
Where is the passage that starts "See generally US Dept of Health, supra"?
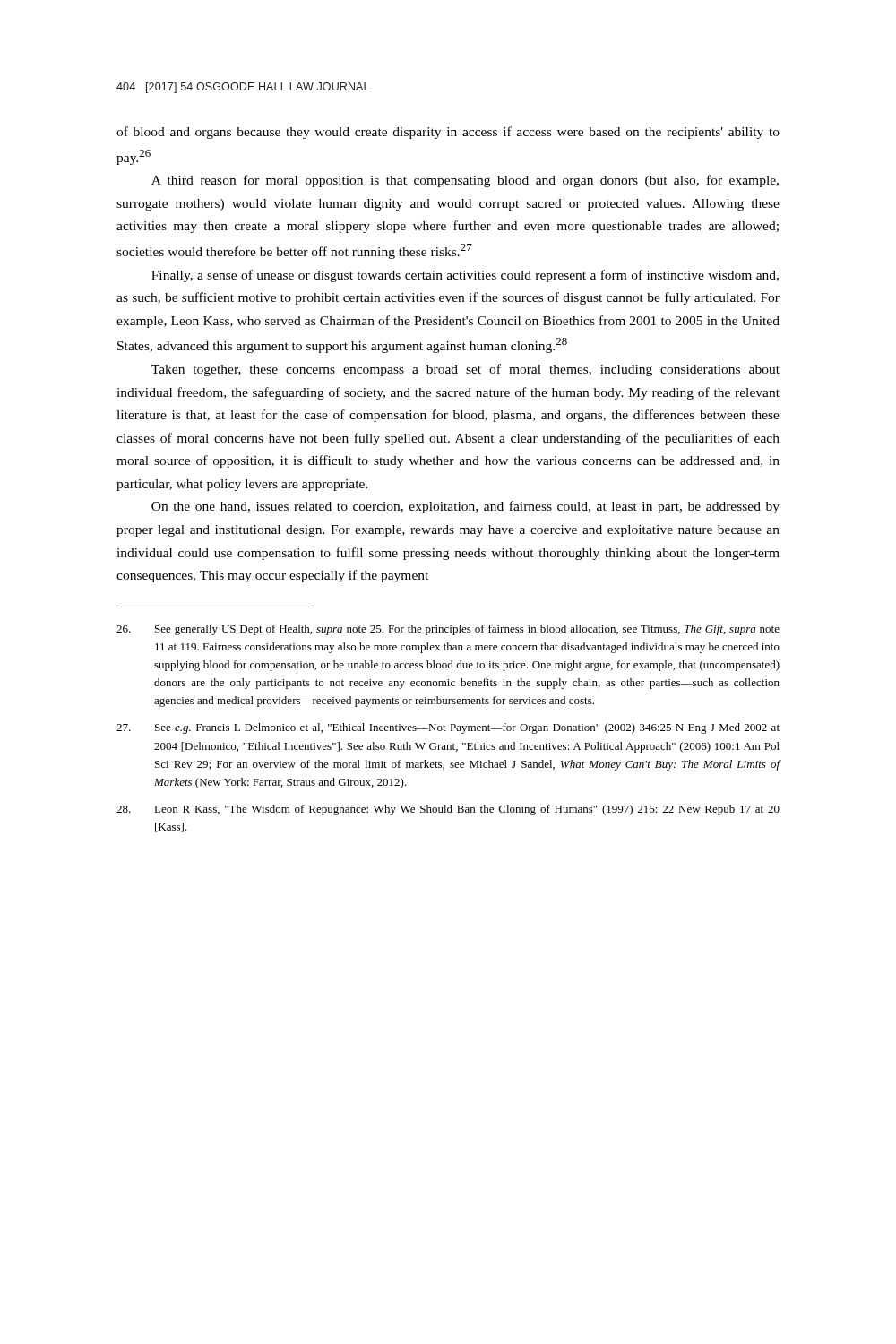[x=448, y=665]
